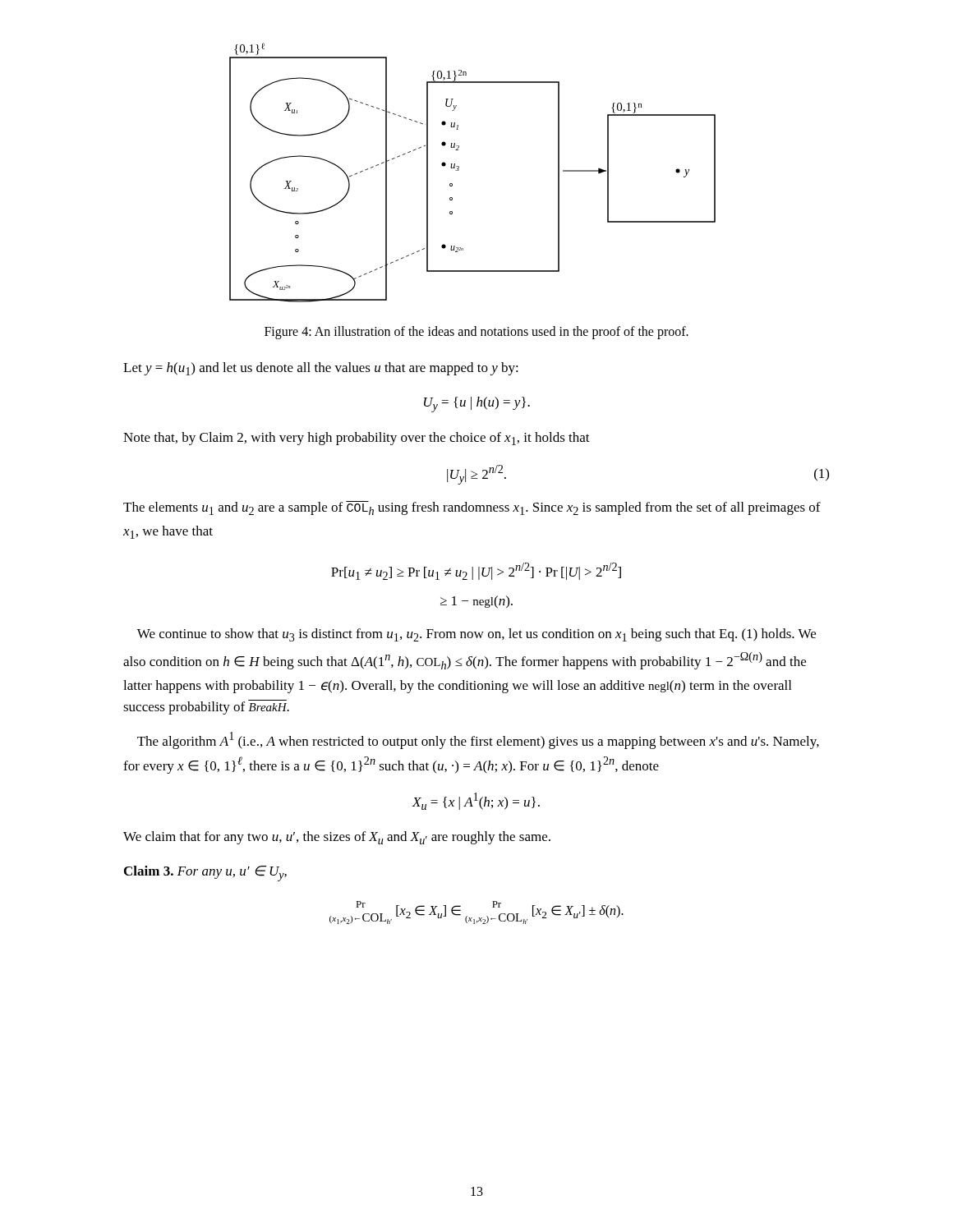Point to the text block starting "We claim that for any"
The width and height of the screenshot is (953, 1232).
(337, 838)
